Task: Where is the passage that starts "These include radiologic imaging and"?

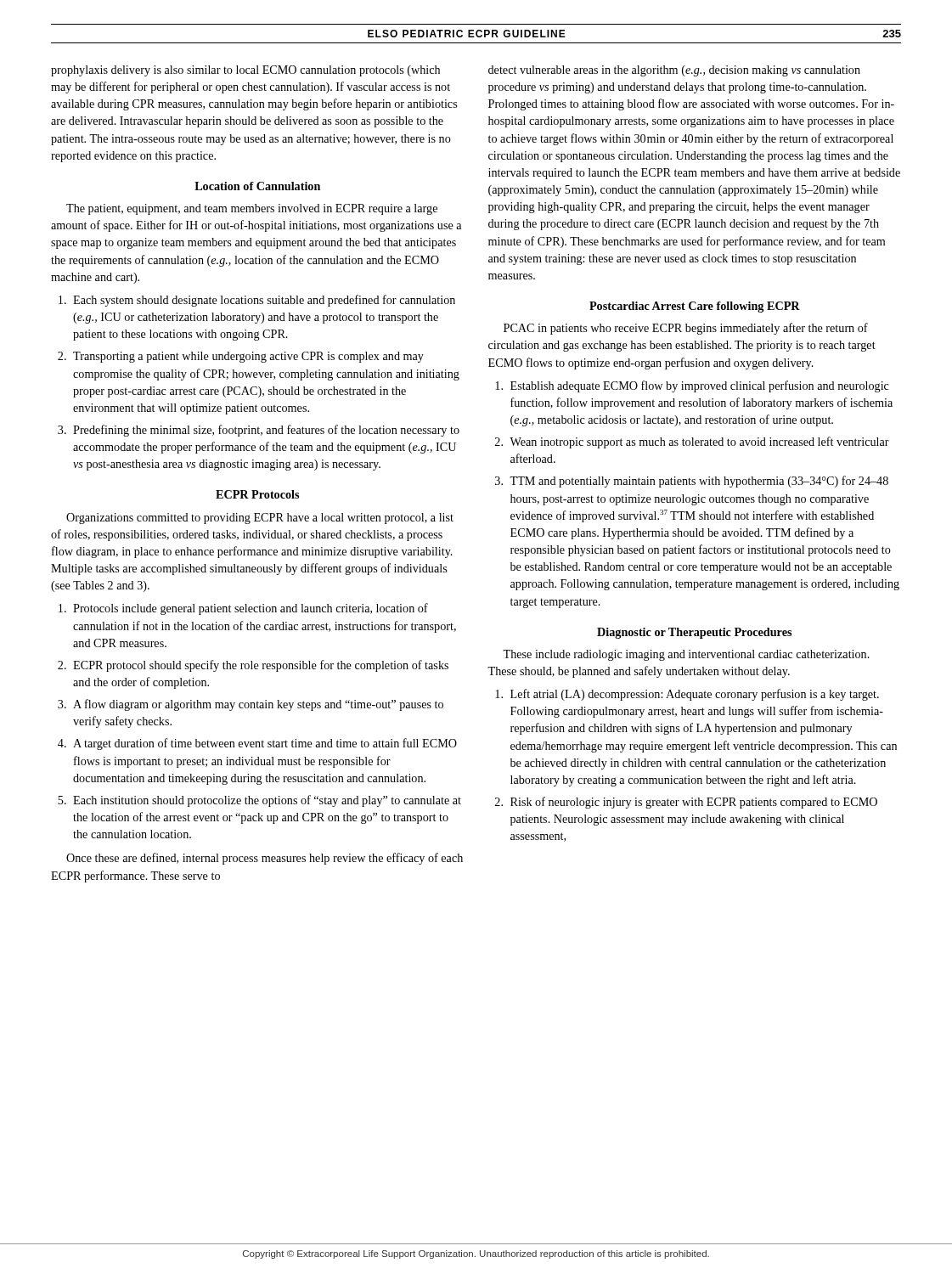Action: 694,662
